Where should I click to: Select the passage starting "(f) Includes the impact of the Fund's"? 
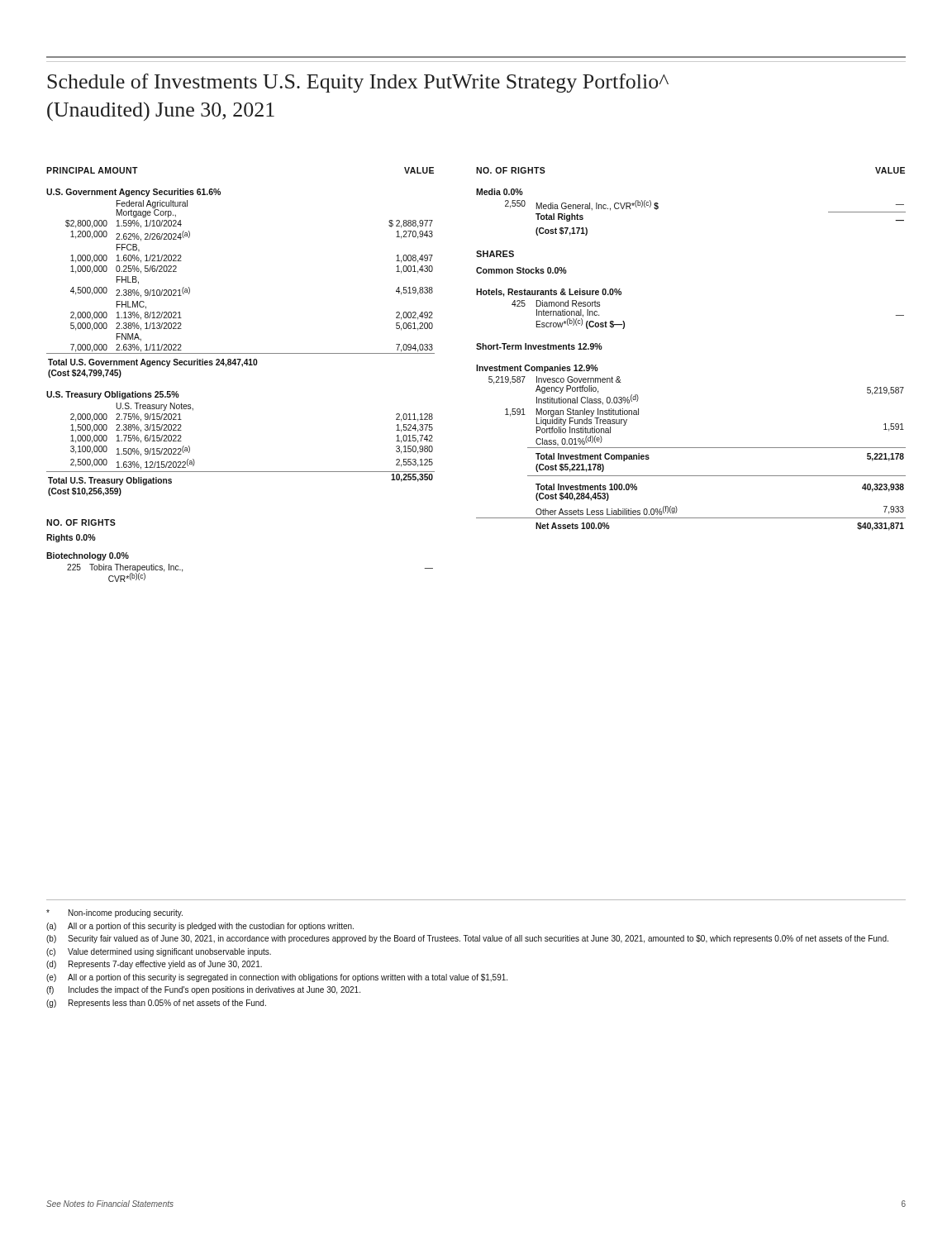tap(476, 990)
